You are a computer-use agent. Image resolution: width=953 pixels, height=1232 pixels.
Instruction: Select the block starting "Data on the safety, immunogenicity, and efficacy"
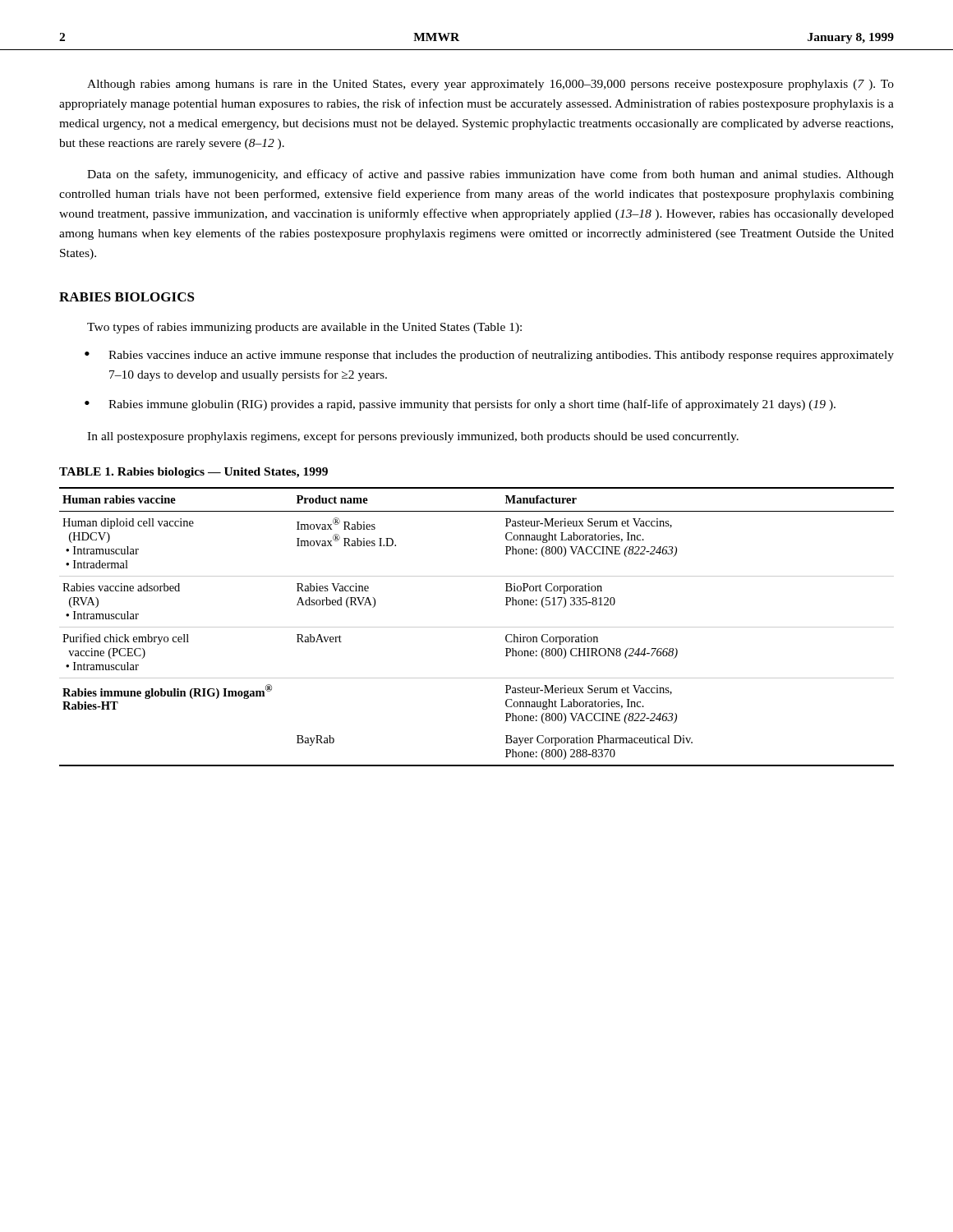pos(476,214)
